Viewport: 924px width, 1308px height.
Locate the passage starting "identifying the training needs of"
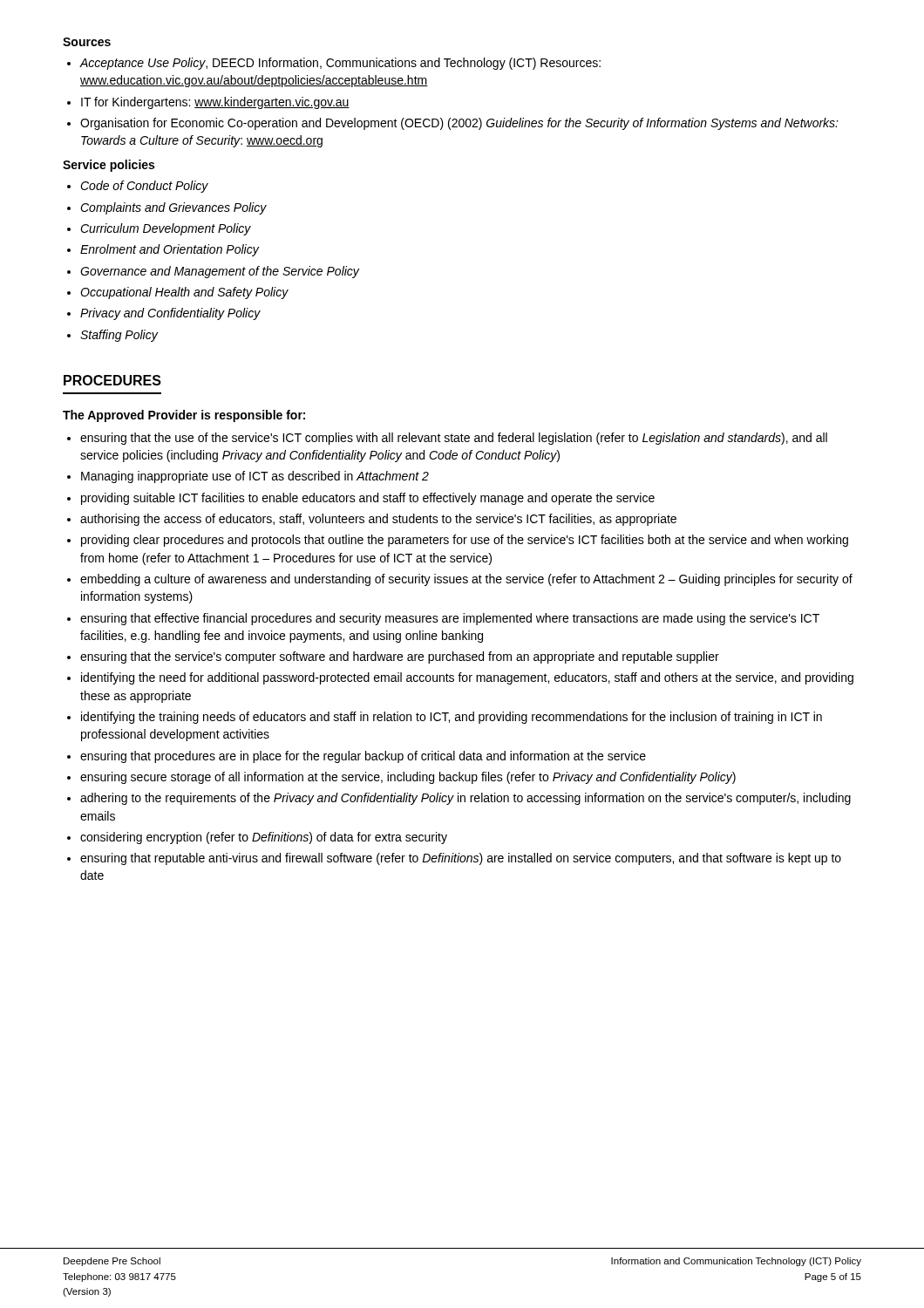[x=471, y=726]
